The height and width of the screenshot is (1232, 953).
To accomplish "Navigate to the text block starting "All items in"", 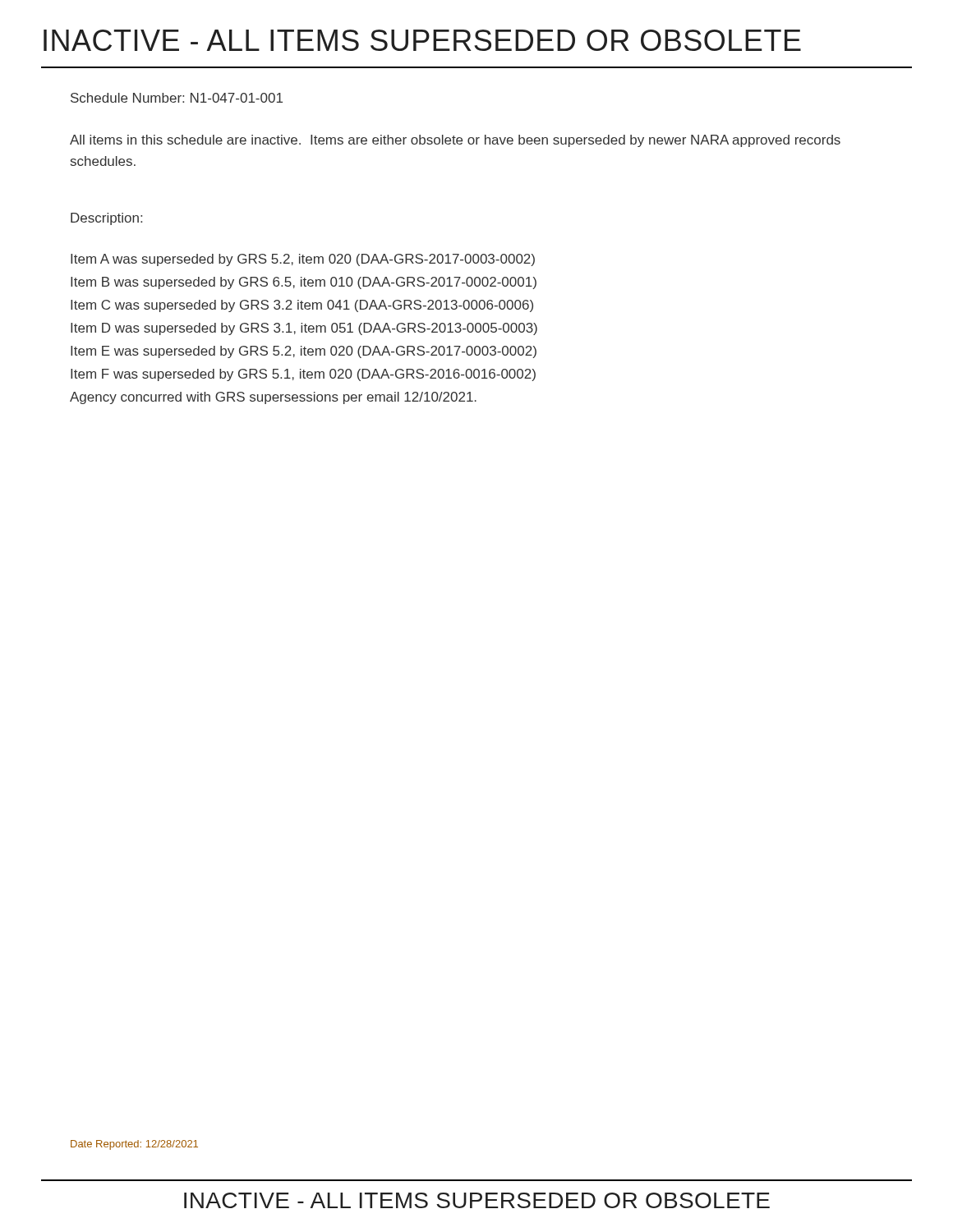I will [455, 151].
